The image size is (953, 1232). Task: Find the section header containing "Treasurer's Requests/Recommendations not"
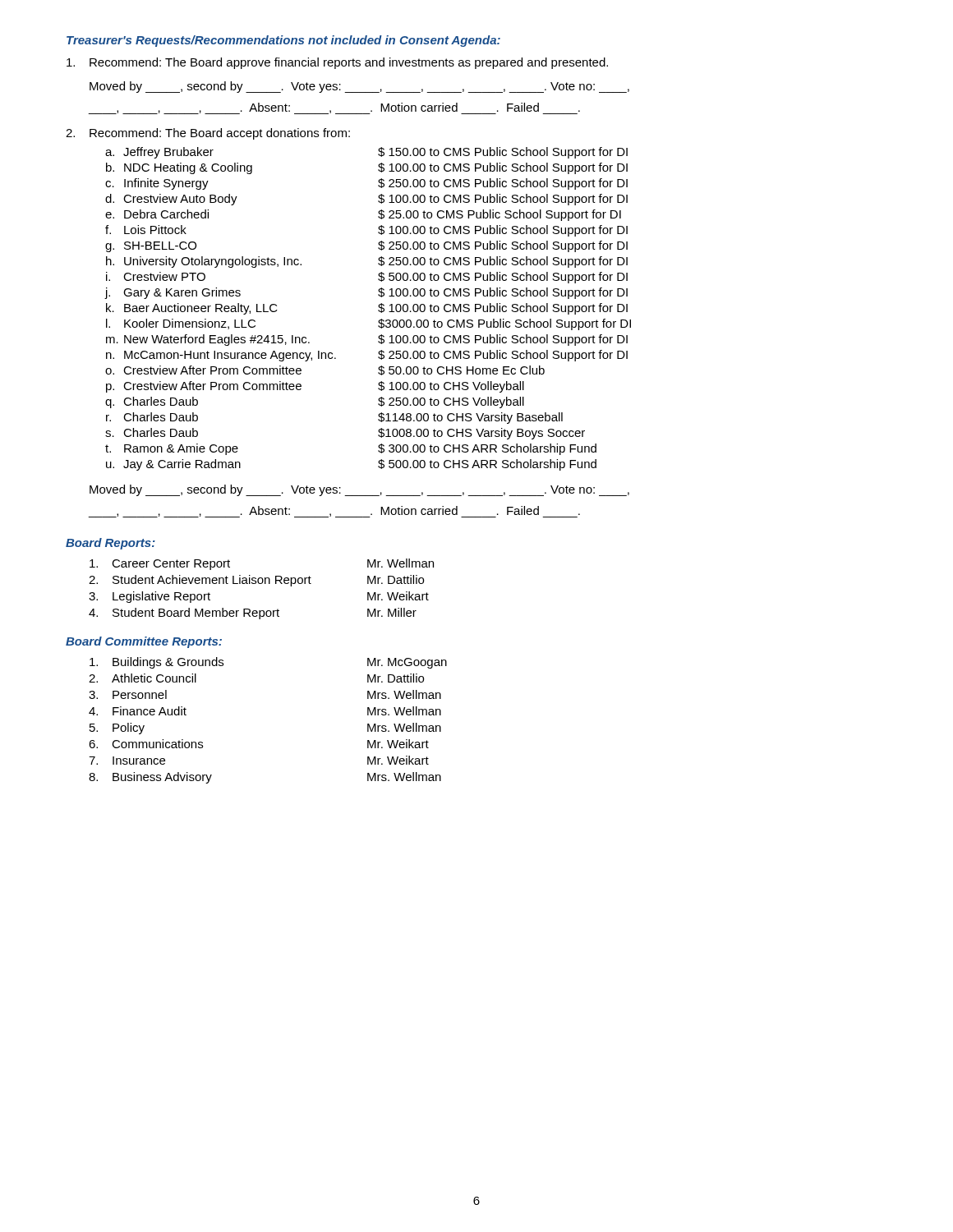[283, 40]
